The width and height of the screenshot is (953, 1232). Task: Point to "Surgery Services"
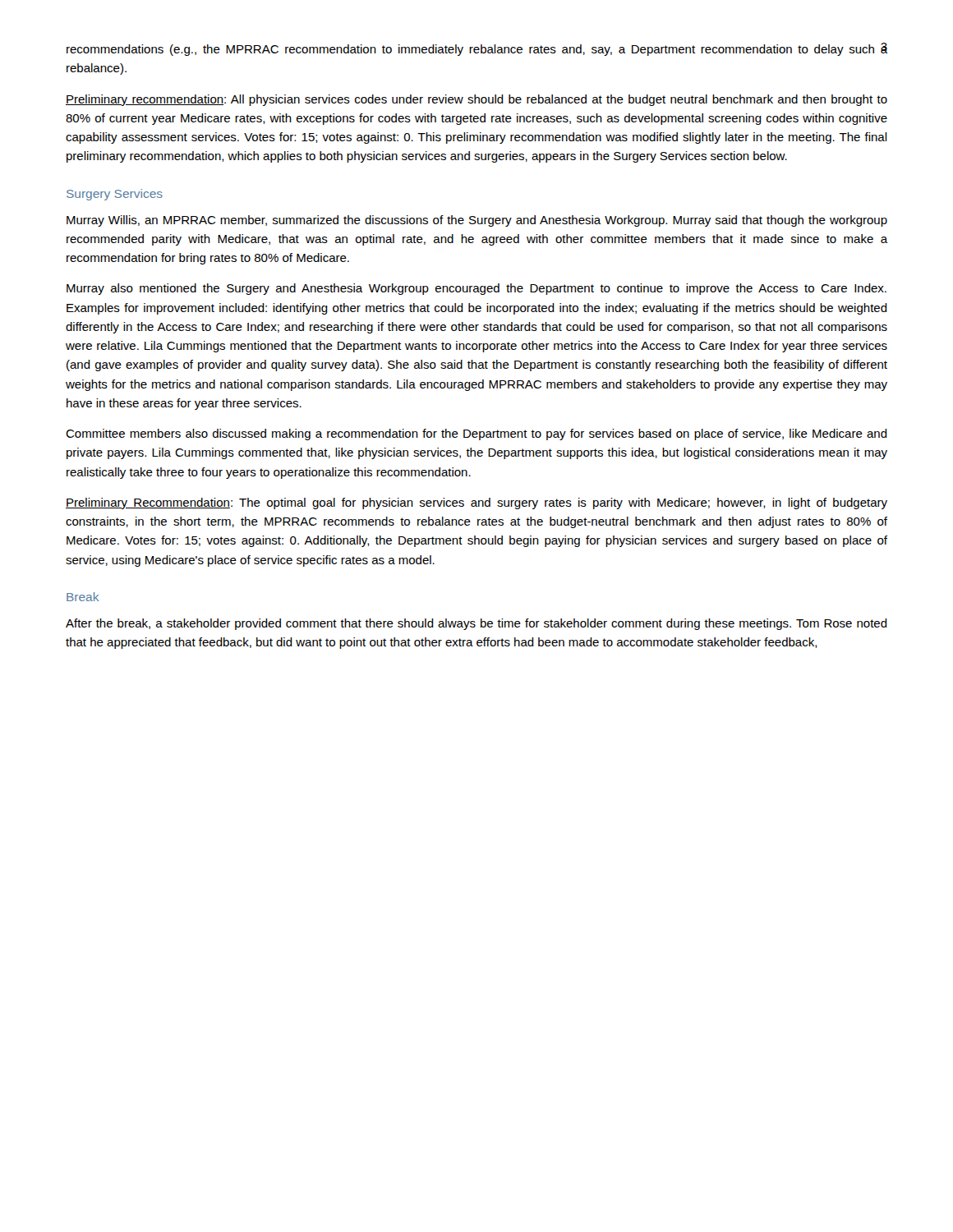[x=114, y=193]
